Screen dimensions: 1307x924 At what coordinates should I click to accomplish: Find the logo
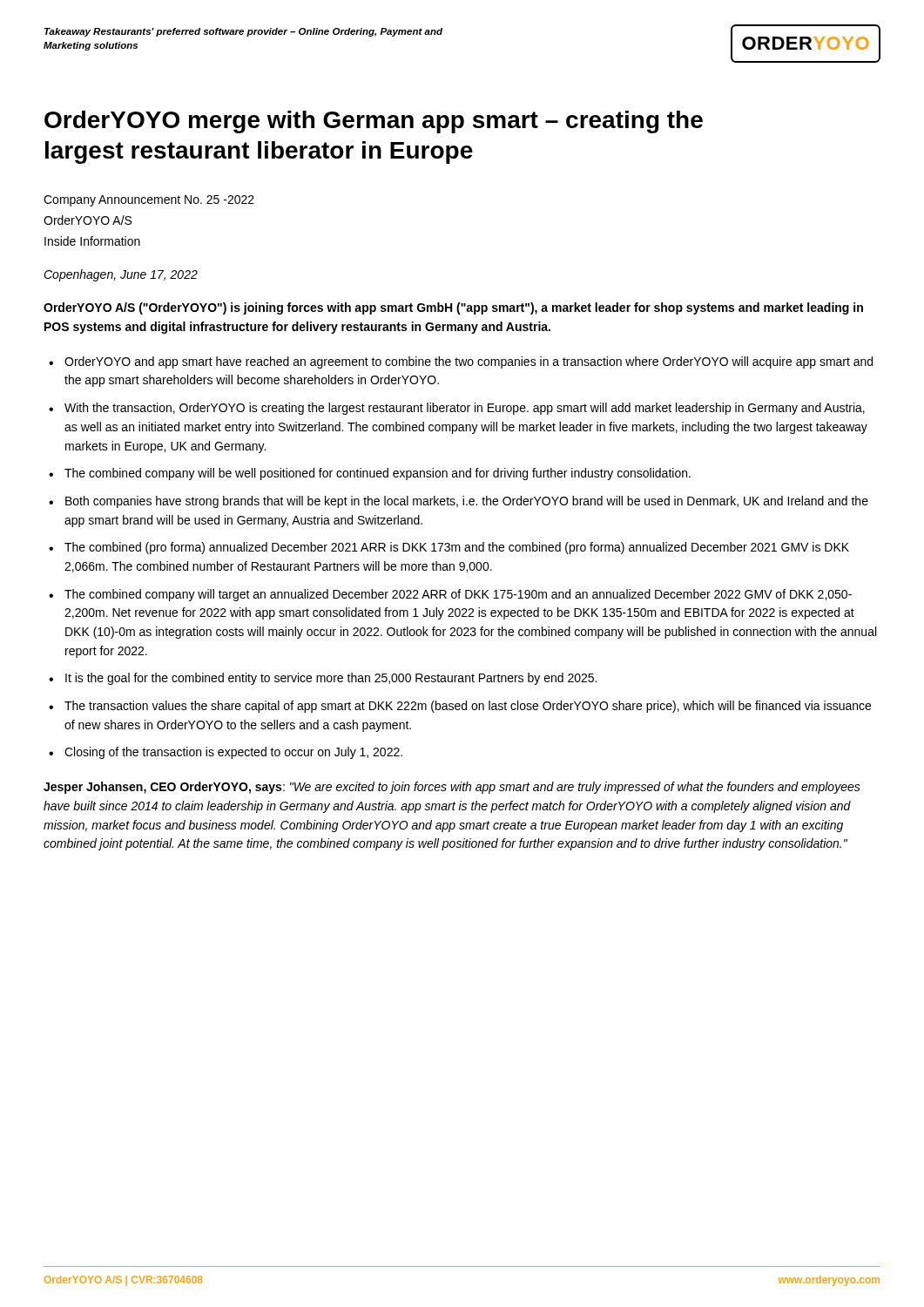pyautogui.click(x=806, y=44)
